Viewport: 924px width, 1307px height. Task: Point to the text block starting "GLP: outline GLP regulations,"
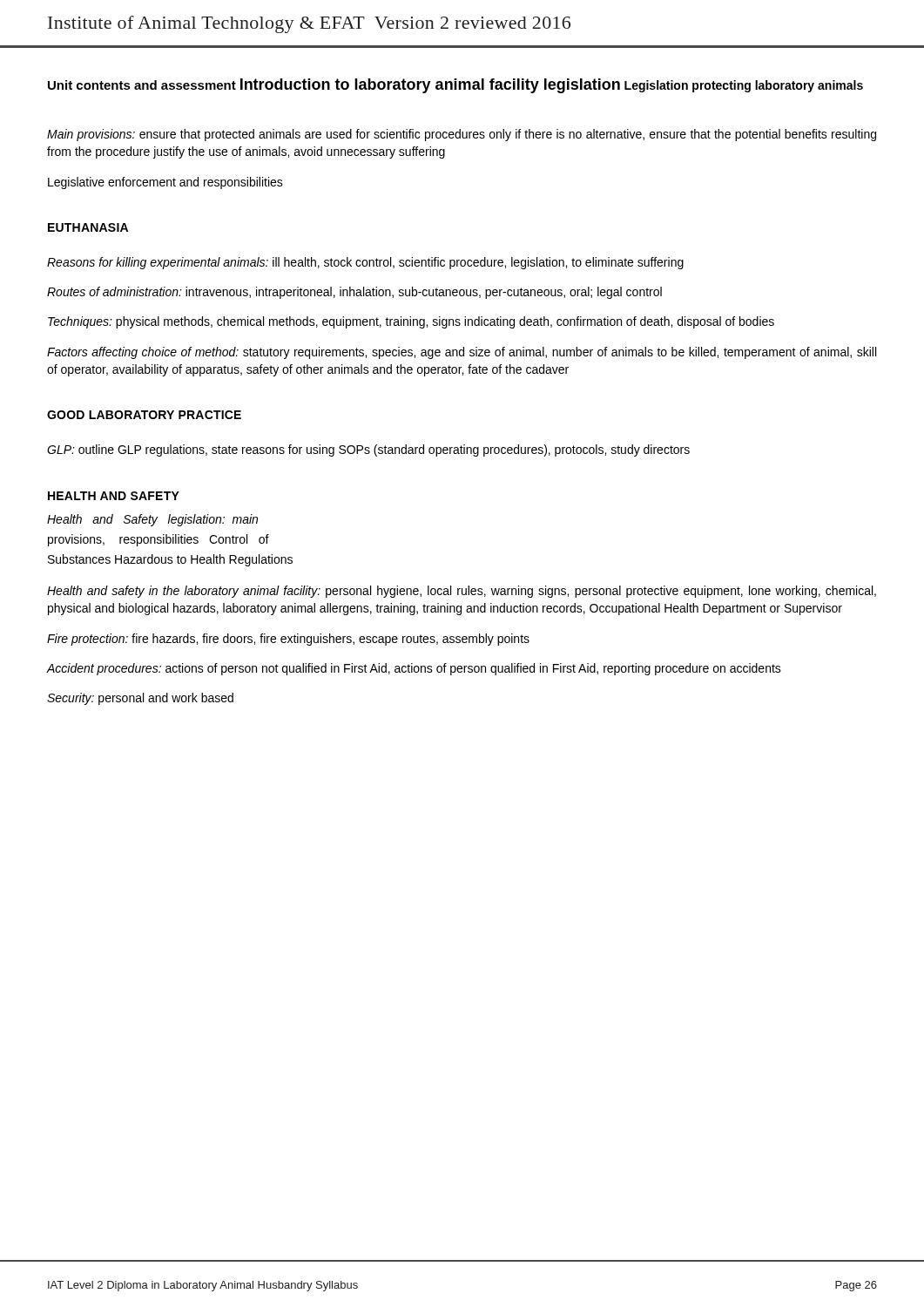click(462, 450)
